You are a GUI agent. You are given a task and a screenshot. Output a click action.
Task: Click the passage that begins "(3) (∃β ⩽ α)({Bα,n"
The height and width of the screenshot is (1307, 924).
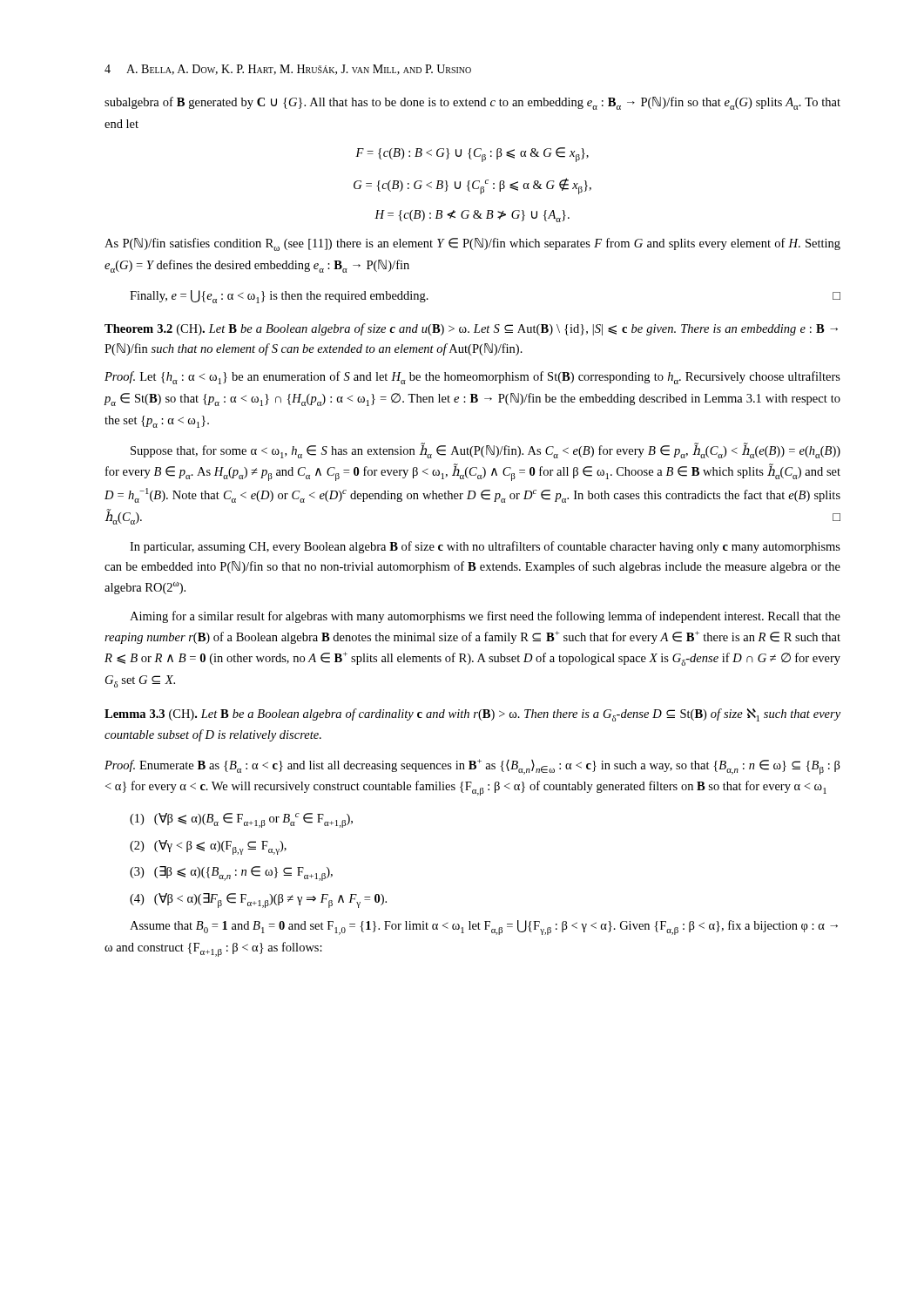(x=231, y=874)
